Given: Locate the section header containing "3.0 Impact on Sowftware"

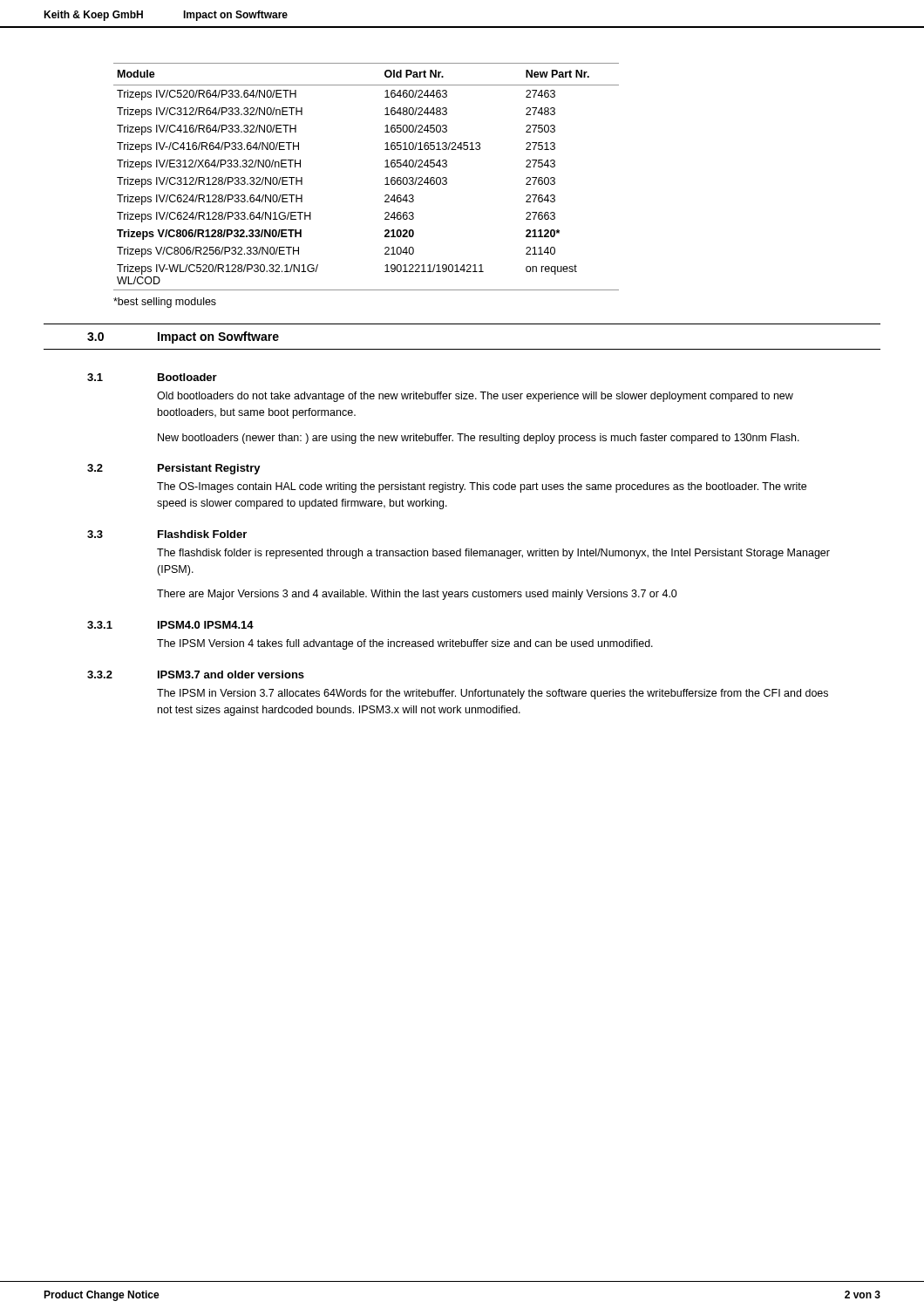Looking at the screenshot, I should pos(161,337).
